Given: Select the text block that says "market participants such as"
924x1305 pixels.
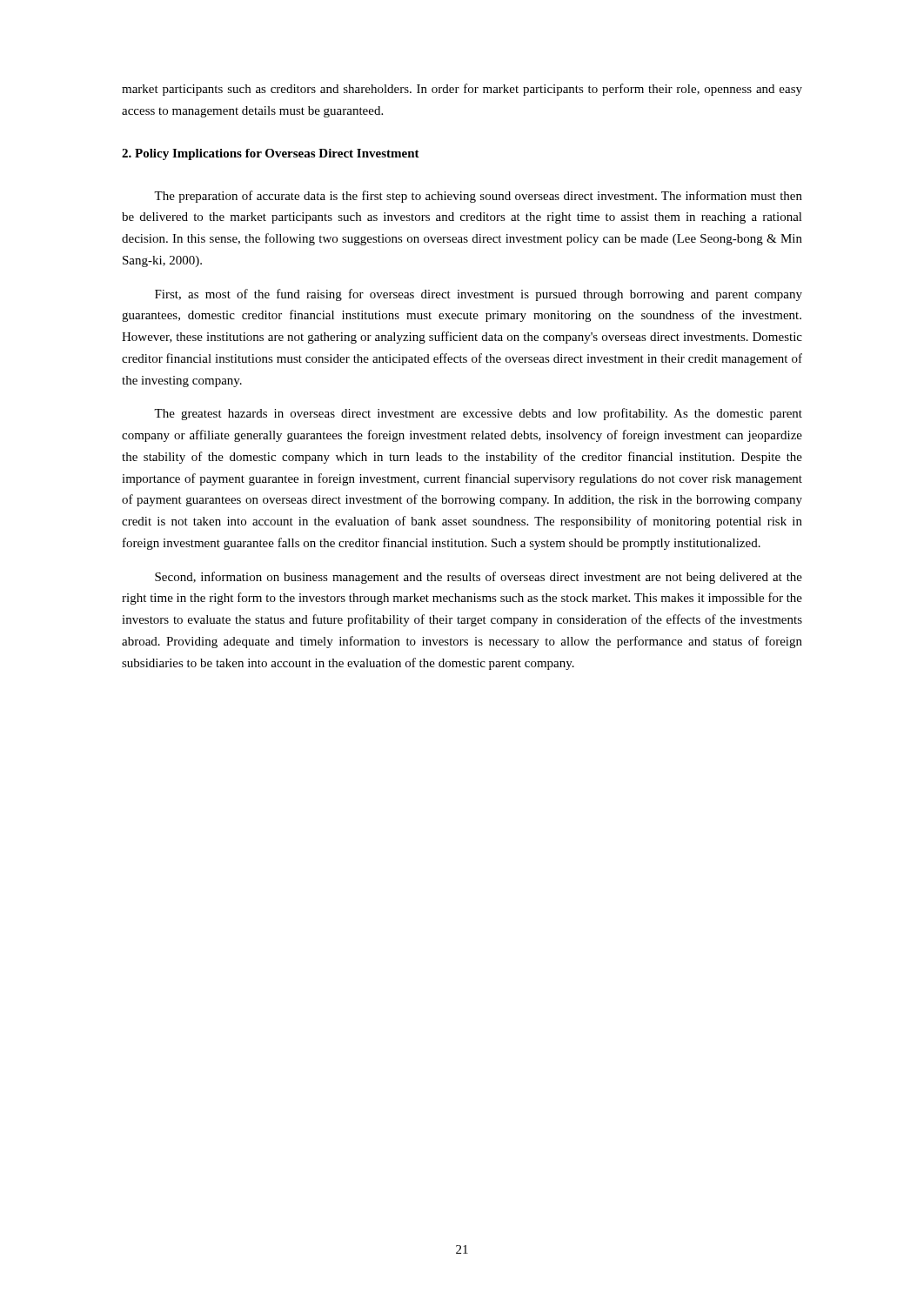Looking at the screenshot, I should [x=462, y=100].
